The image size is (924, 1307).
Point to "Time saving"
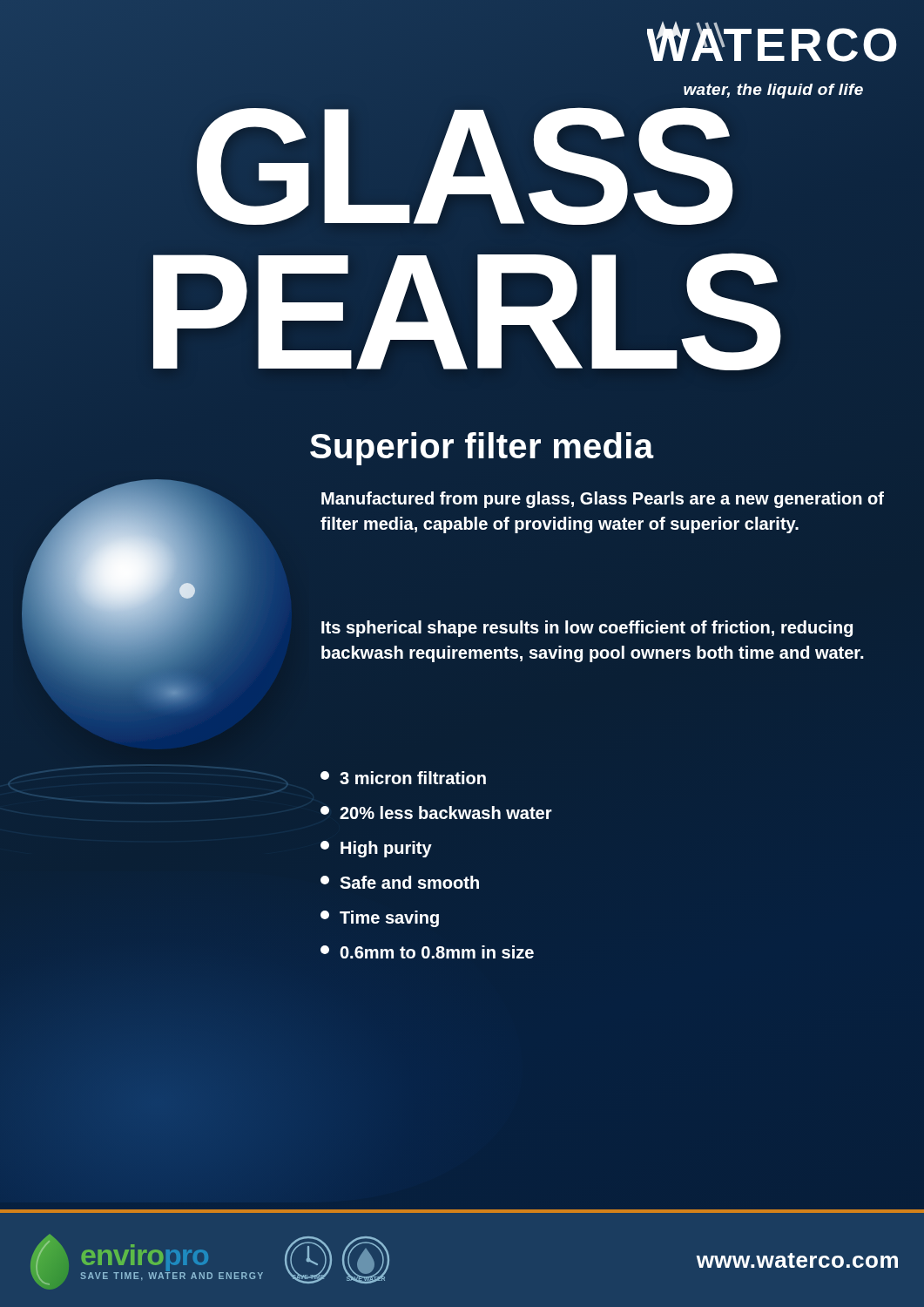coord(380,918)
